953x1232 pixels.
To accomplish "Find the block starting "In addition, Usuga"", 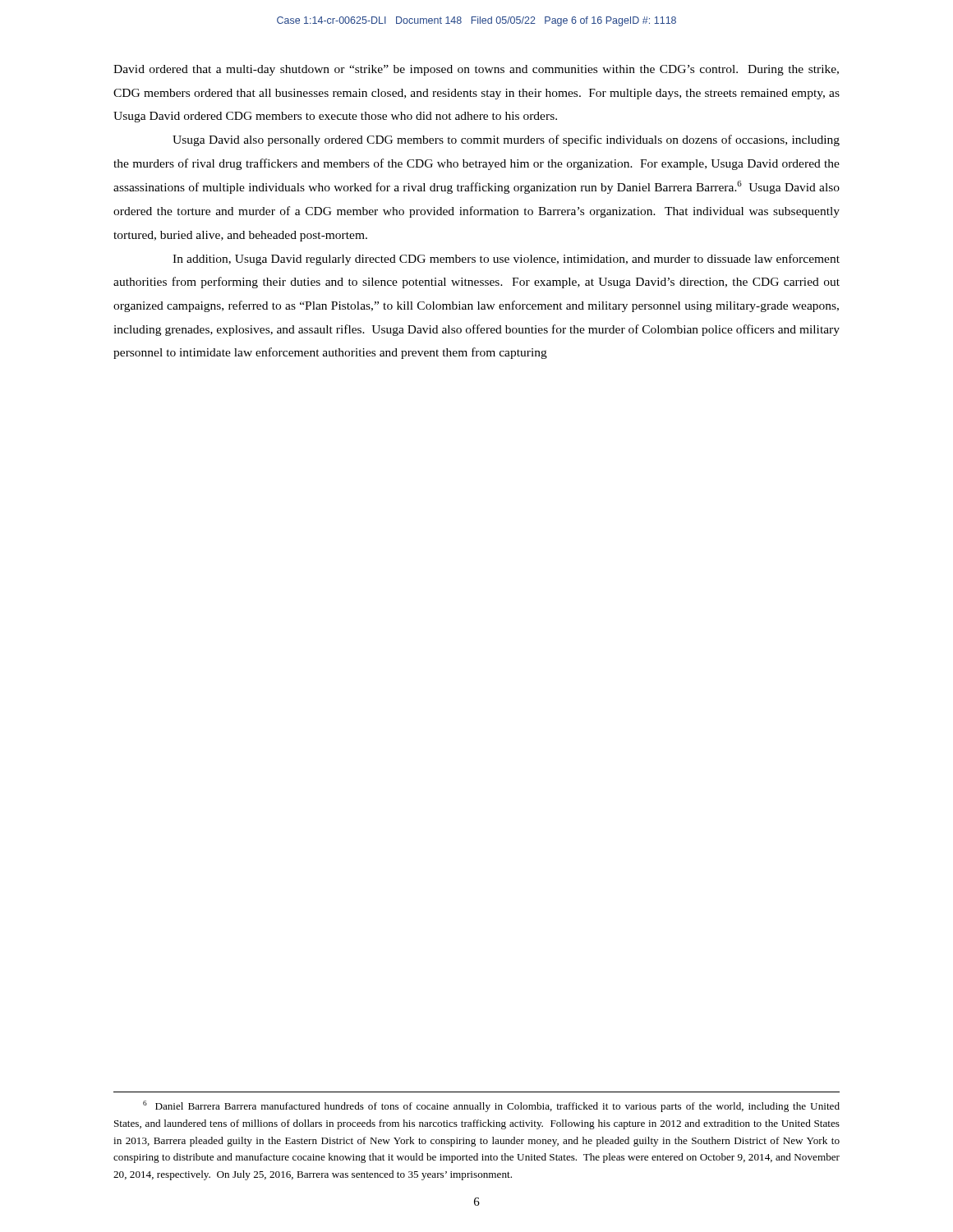I will pyautogui.click(x=476, y=306).
